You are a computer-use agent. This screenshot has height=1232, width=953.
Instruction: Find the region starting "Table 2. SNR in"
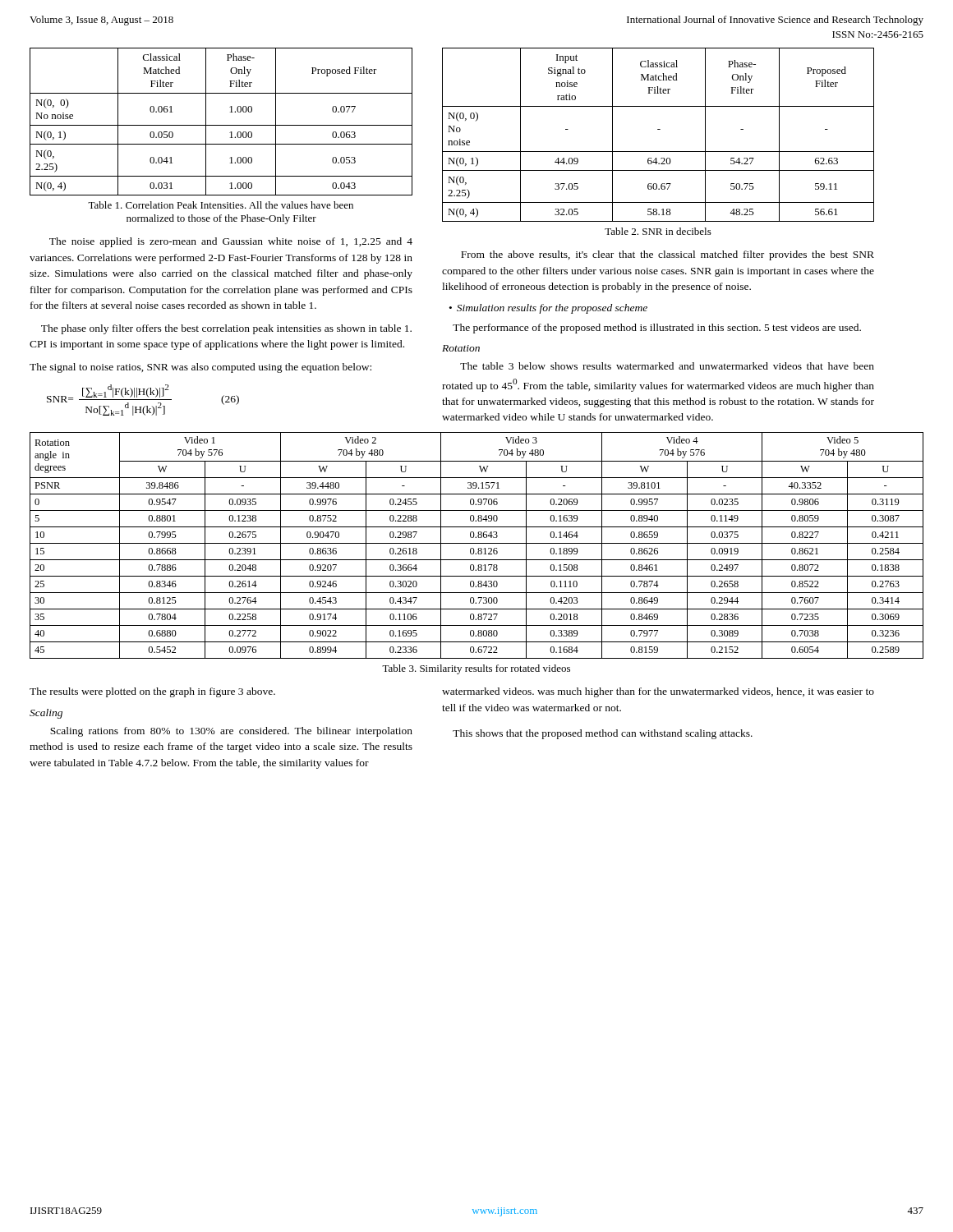pyautogui.click(x=658, y=231)
